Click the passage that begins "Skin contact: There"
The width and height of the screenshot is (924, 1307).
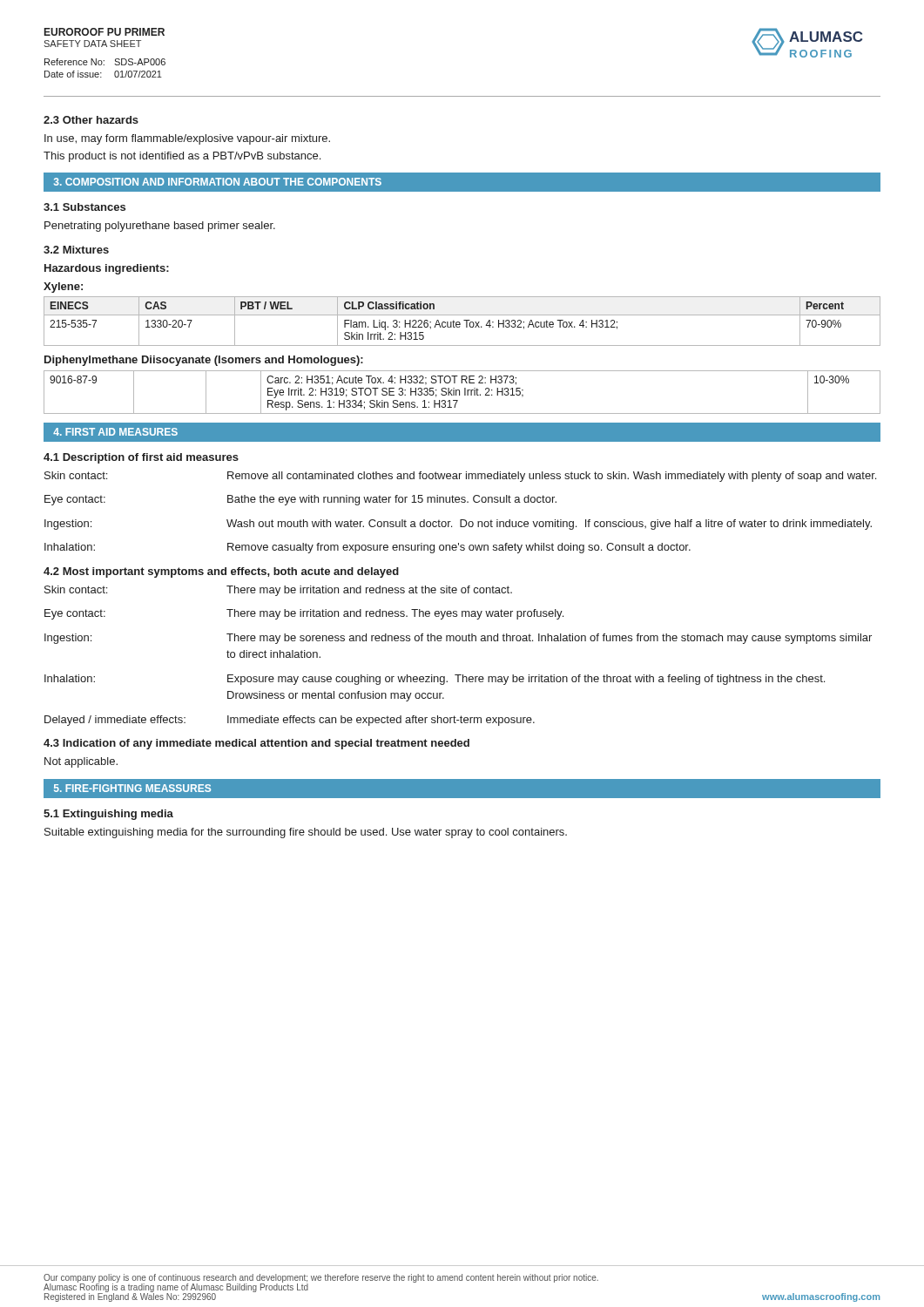point(462,589)
